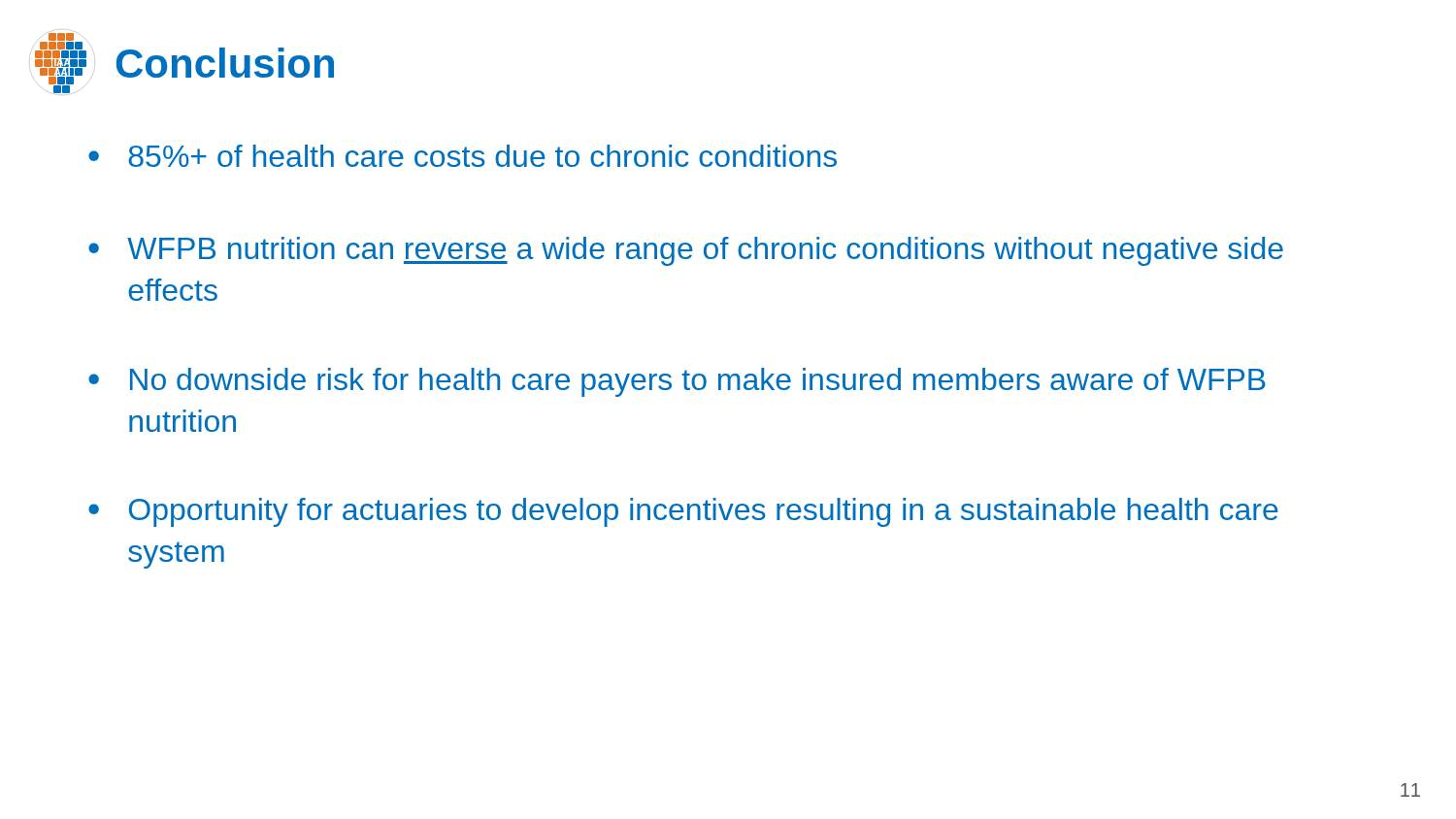Find the block on this page that starts "• WFPB nutrition can reverse a wide"

(x=733, y=270)
